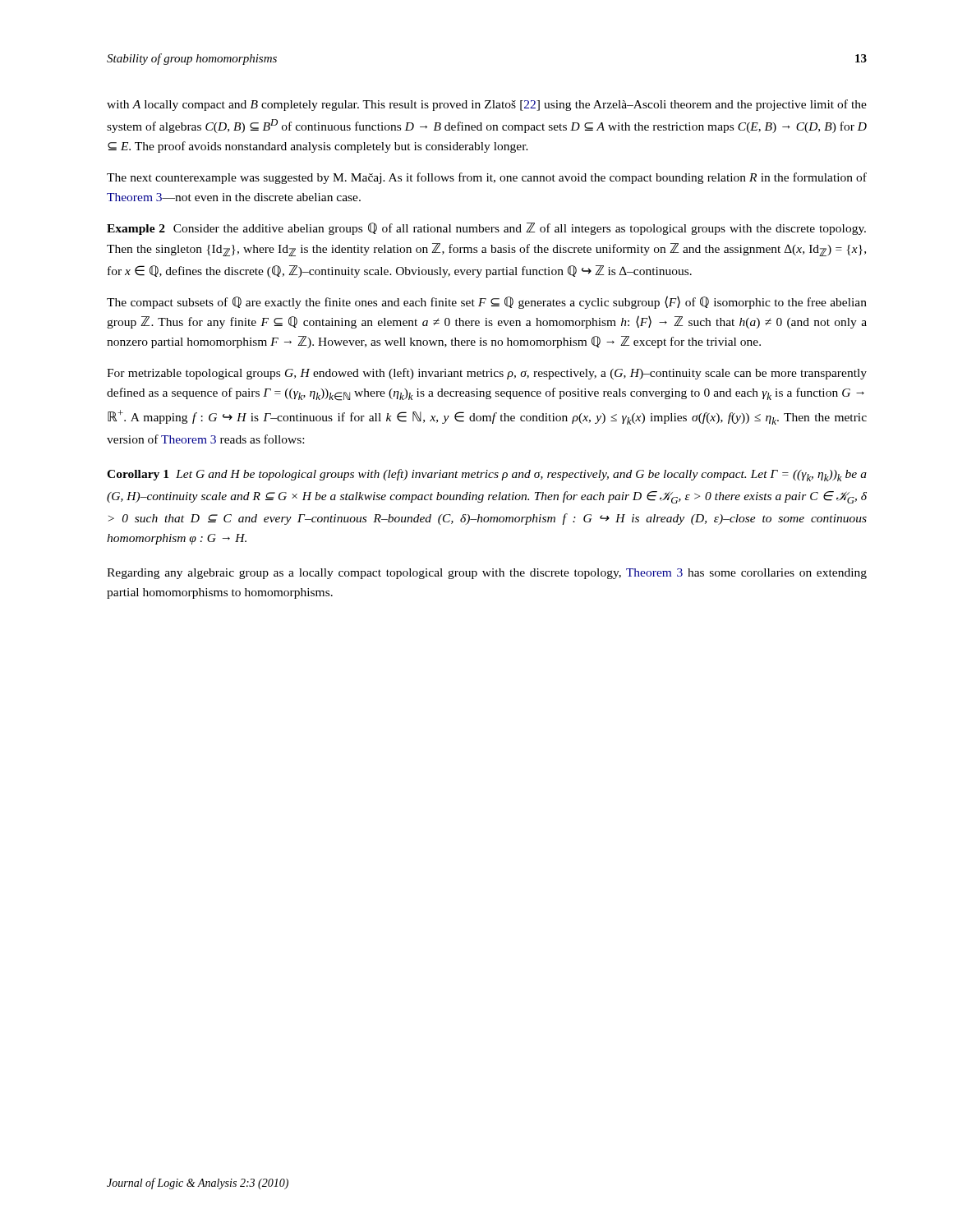This screenshot has height=1232, width=953.
Task: Point to the region starting "Corollary 1 Let G and"
Action: [487, 506]
